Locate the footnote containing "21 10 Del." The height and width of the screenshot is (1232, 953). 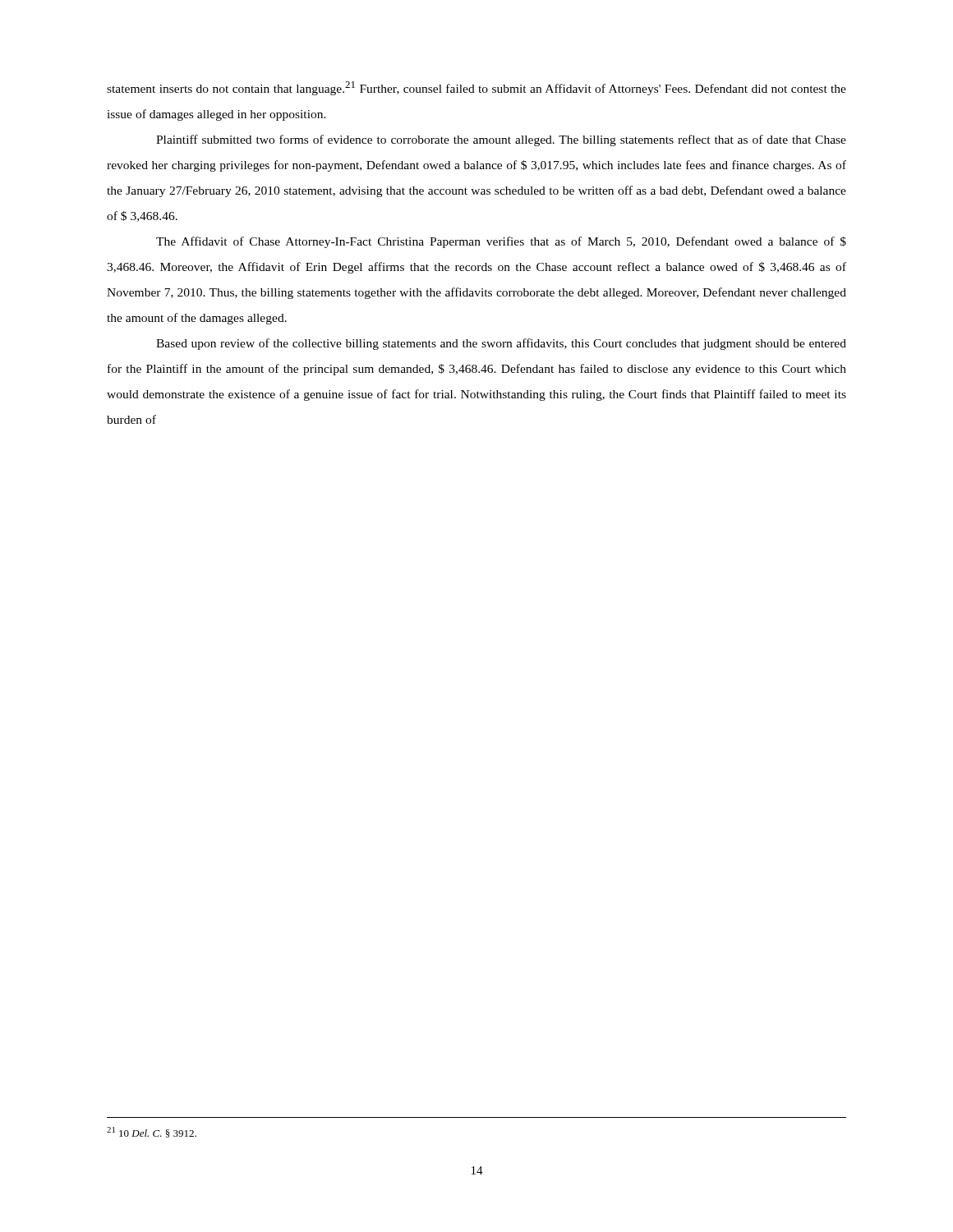[x=152, y=1132]
